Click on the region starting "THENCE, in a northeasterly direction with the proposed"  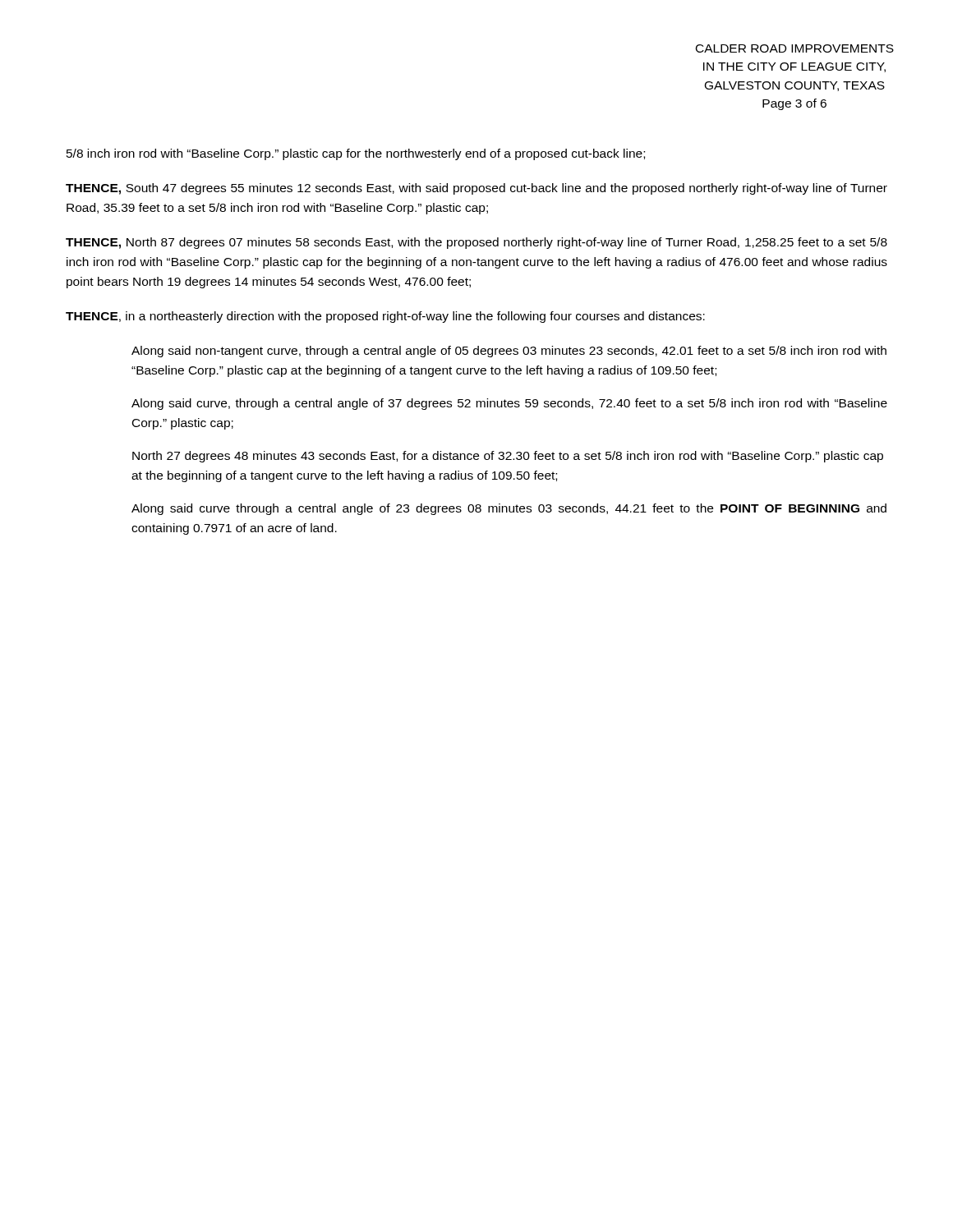tap(386, 316)
